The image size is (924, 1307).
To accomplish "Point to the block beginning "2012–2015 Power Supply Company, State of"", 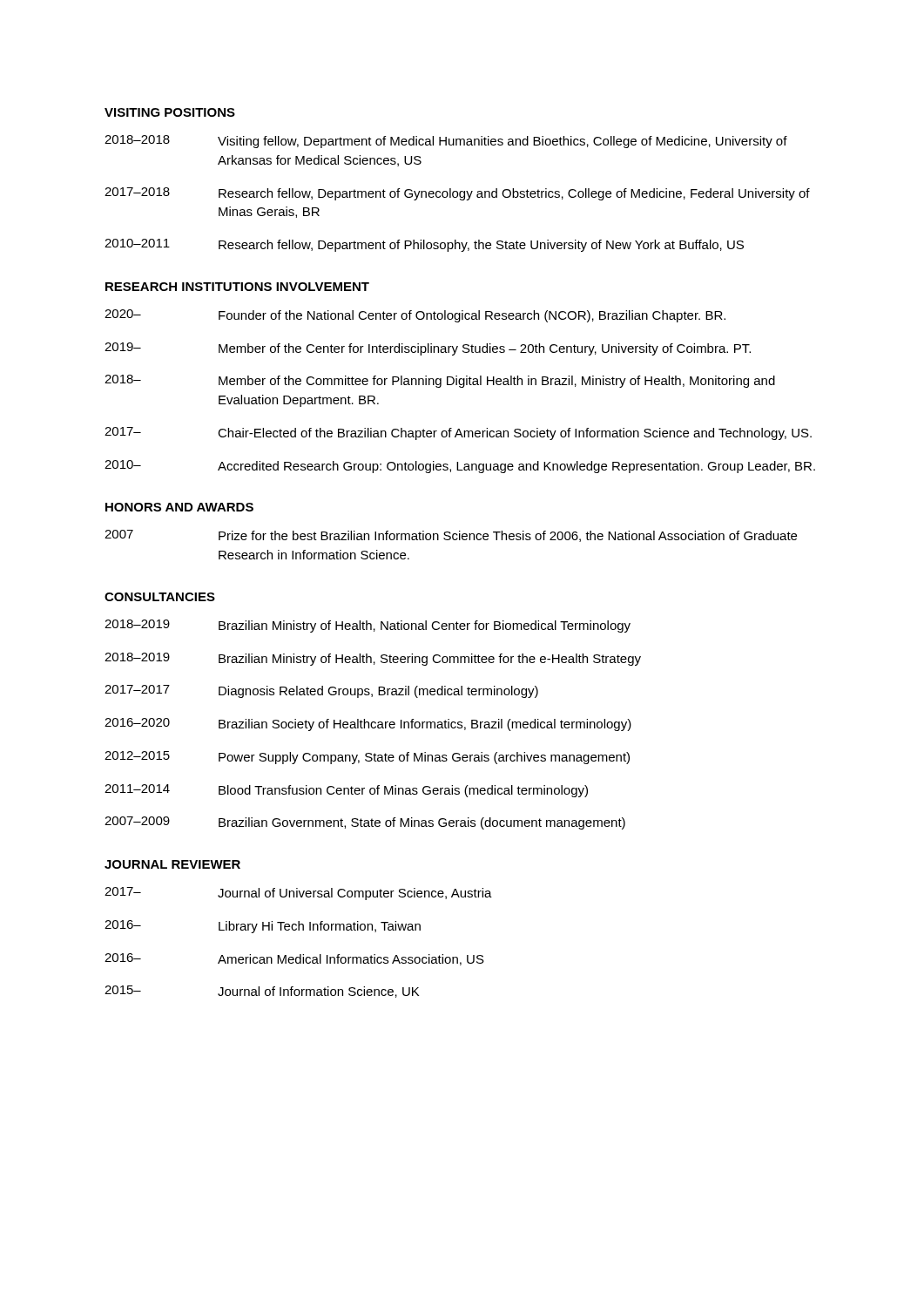I will point(462,757).
